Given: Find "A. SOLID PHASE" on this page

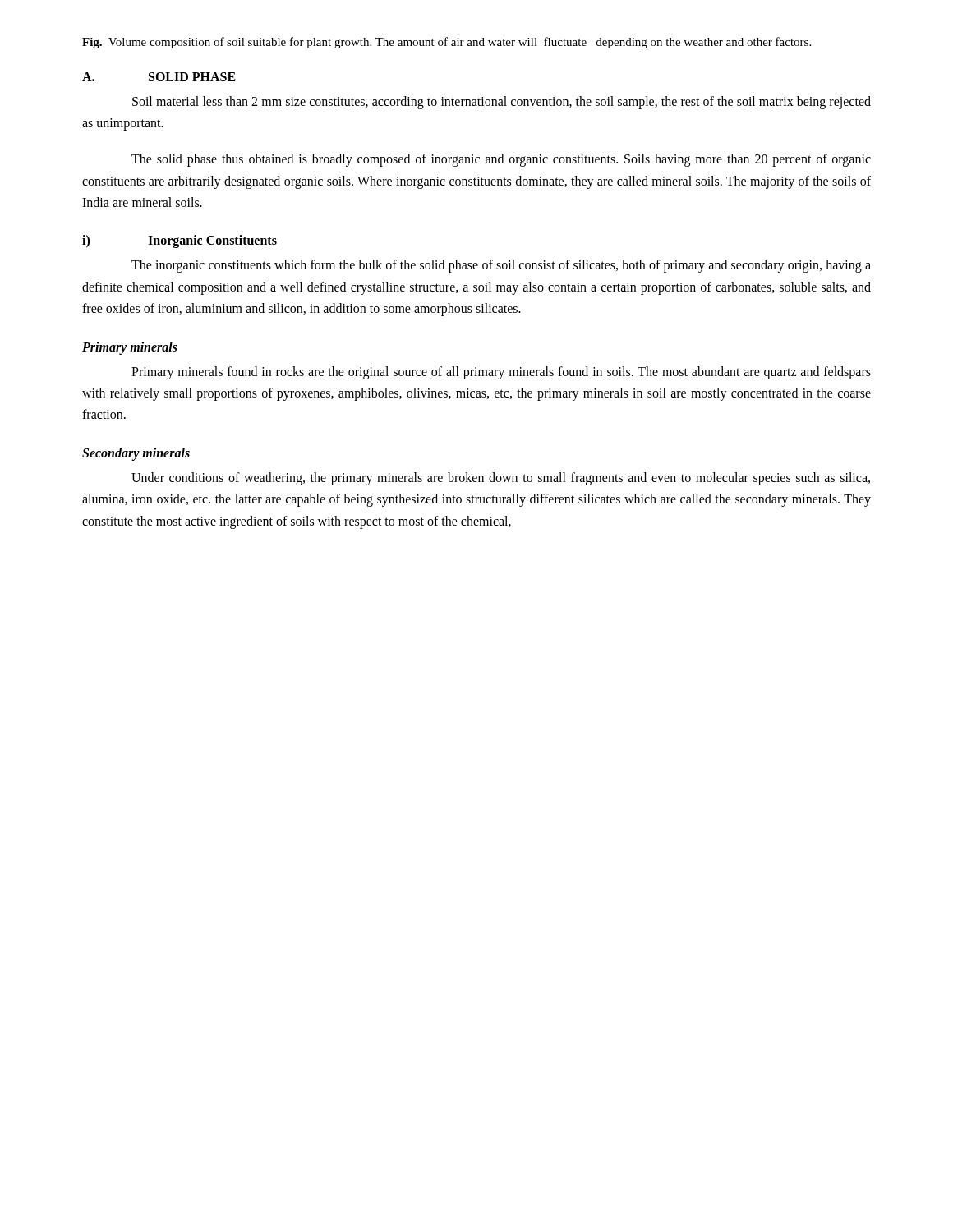Looking at the screenshot, I should coord(159,77).
